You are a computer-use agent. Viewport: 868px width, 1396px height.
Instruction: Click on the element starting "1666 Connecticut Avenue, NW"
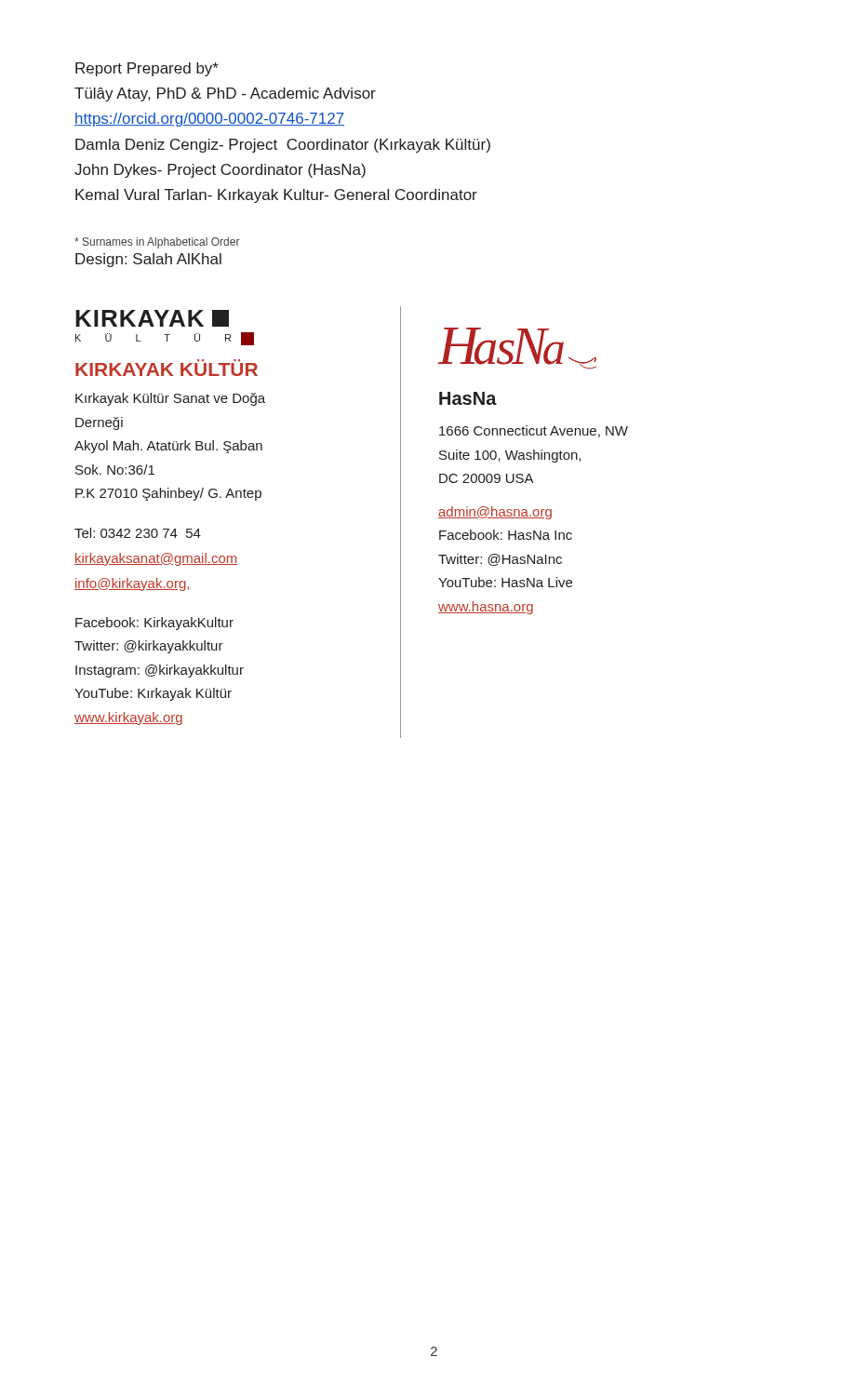click(534, 431)
